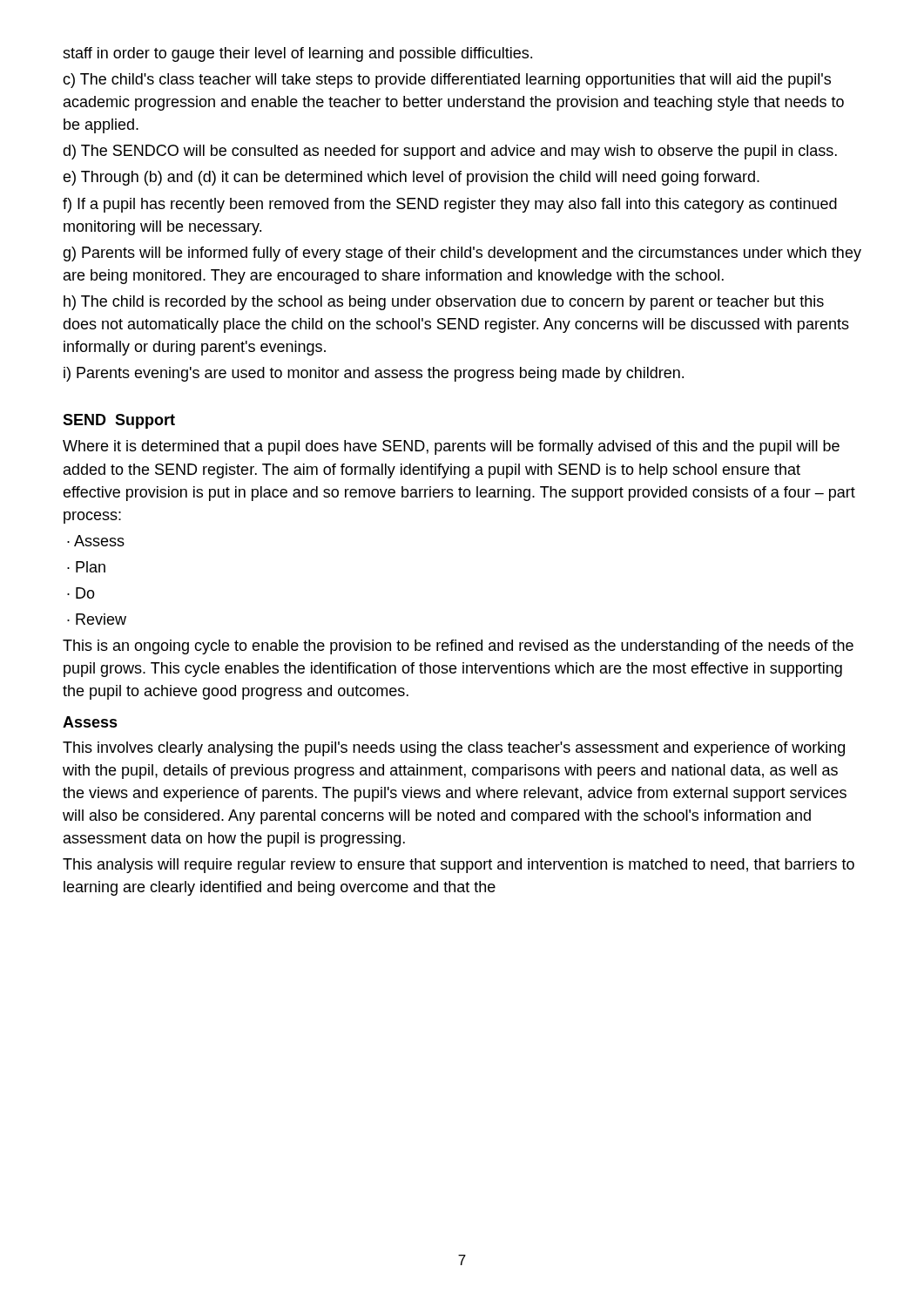Viewport: 924px width, 1307px height.
Task: Select the section header containing "SEND Support"
Action: tap(119, 421)
